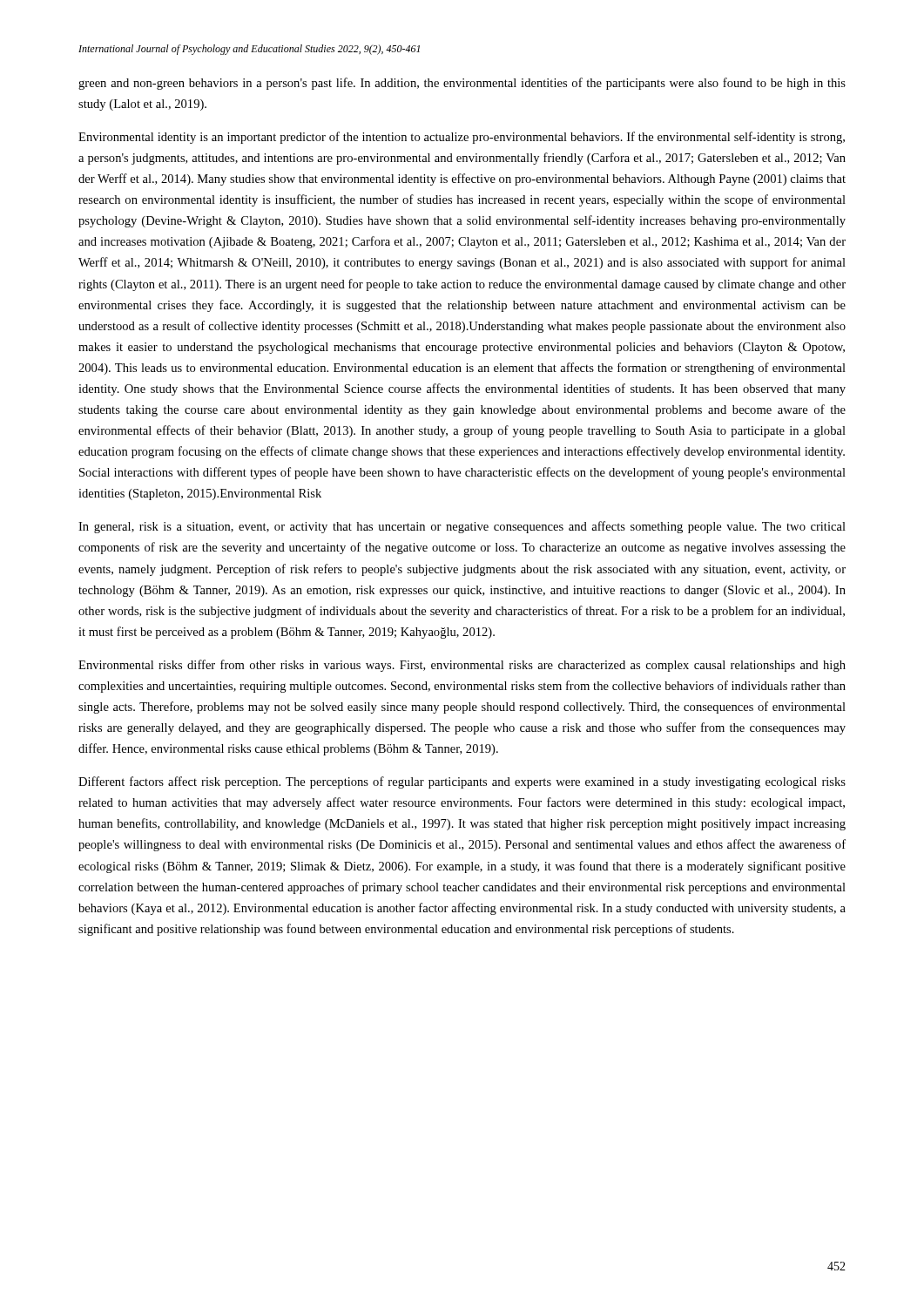The image size is (924, 1307).
Task: Click the passage that begins "Environmental risks differ from"
Action: point(462,707)
